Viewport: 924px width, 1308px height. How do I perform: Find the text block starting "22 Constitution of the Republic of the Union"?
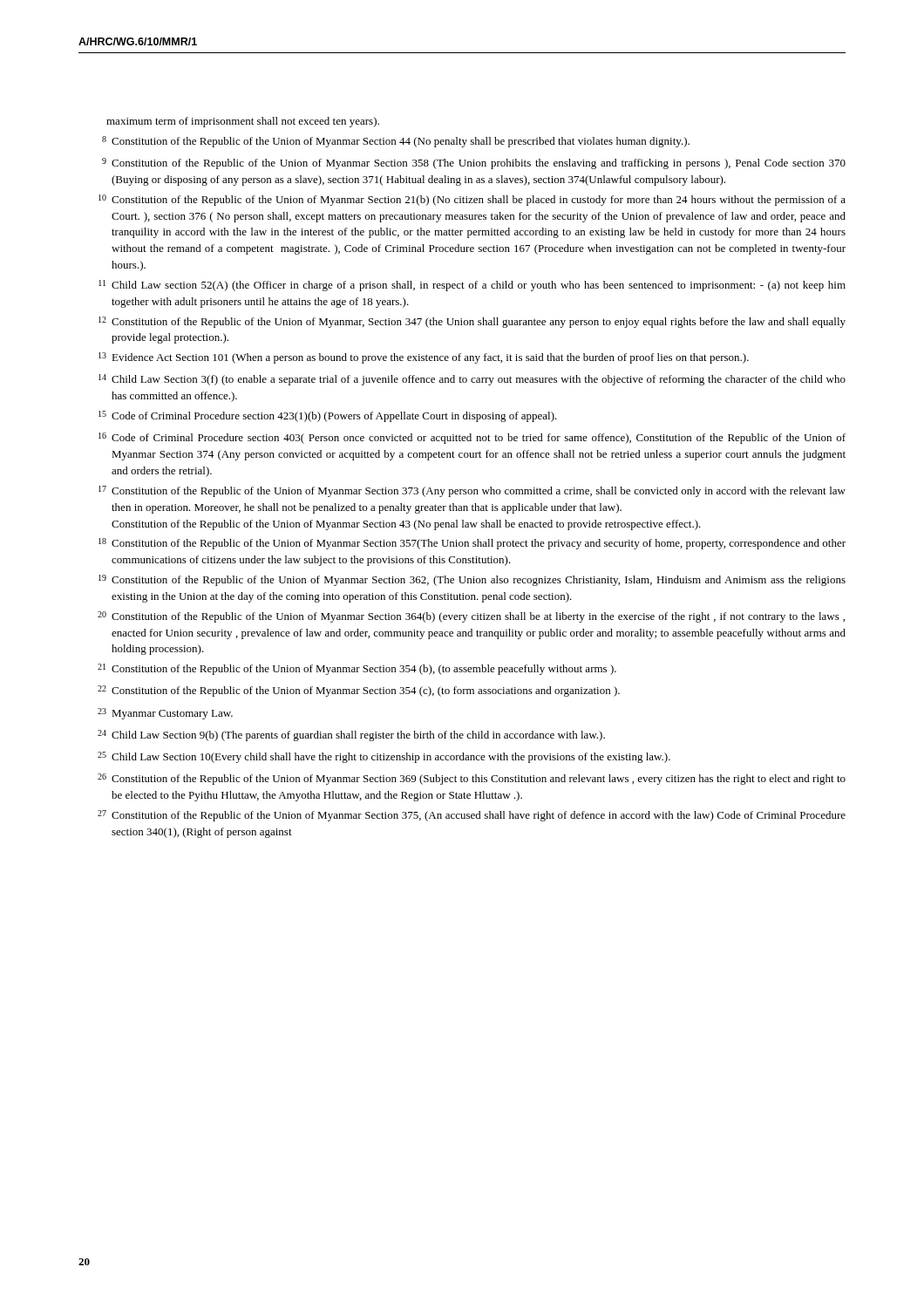click(462, 692)
